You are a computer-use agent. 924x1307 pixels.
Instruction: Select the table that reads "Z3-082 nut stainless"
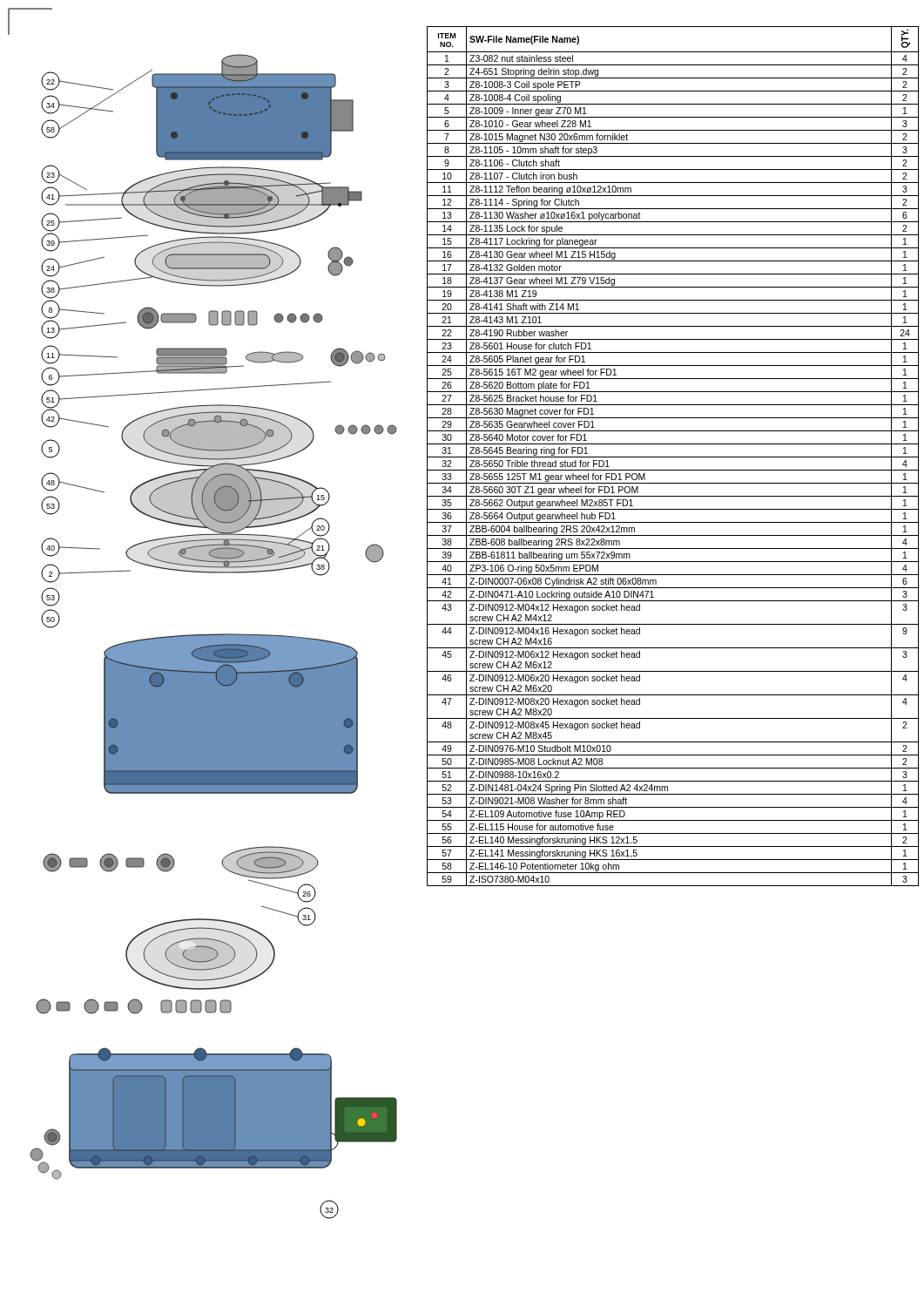pyautogui.click(x=673, y=456)
